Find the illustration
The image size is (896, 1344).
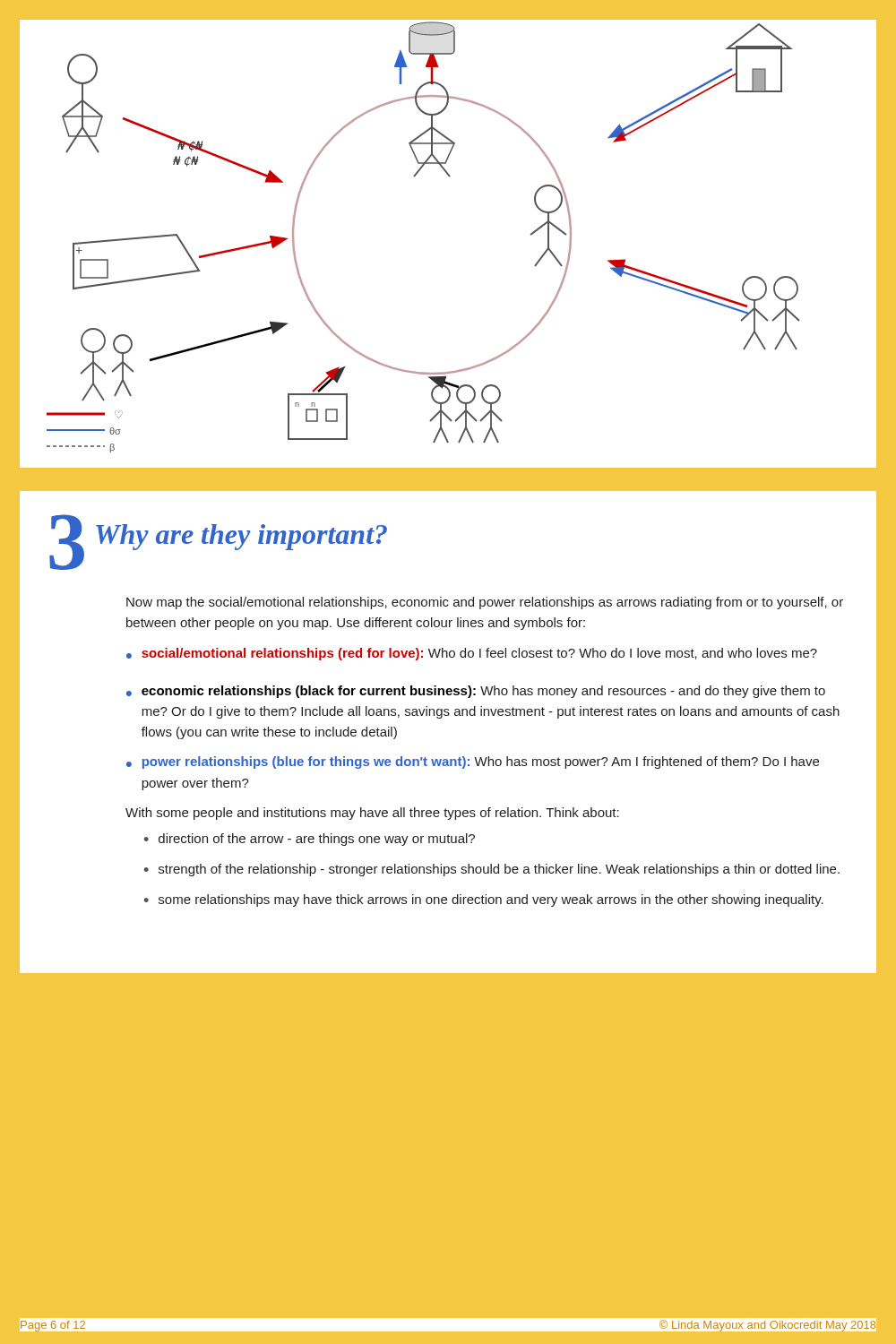448,244
